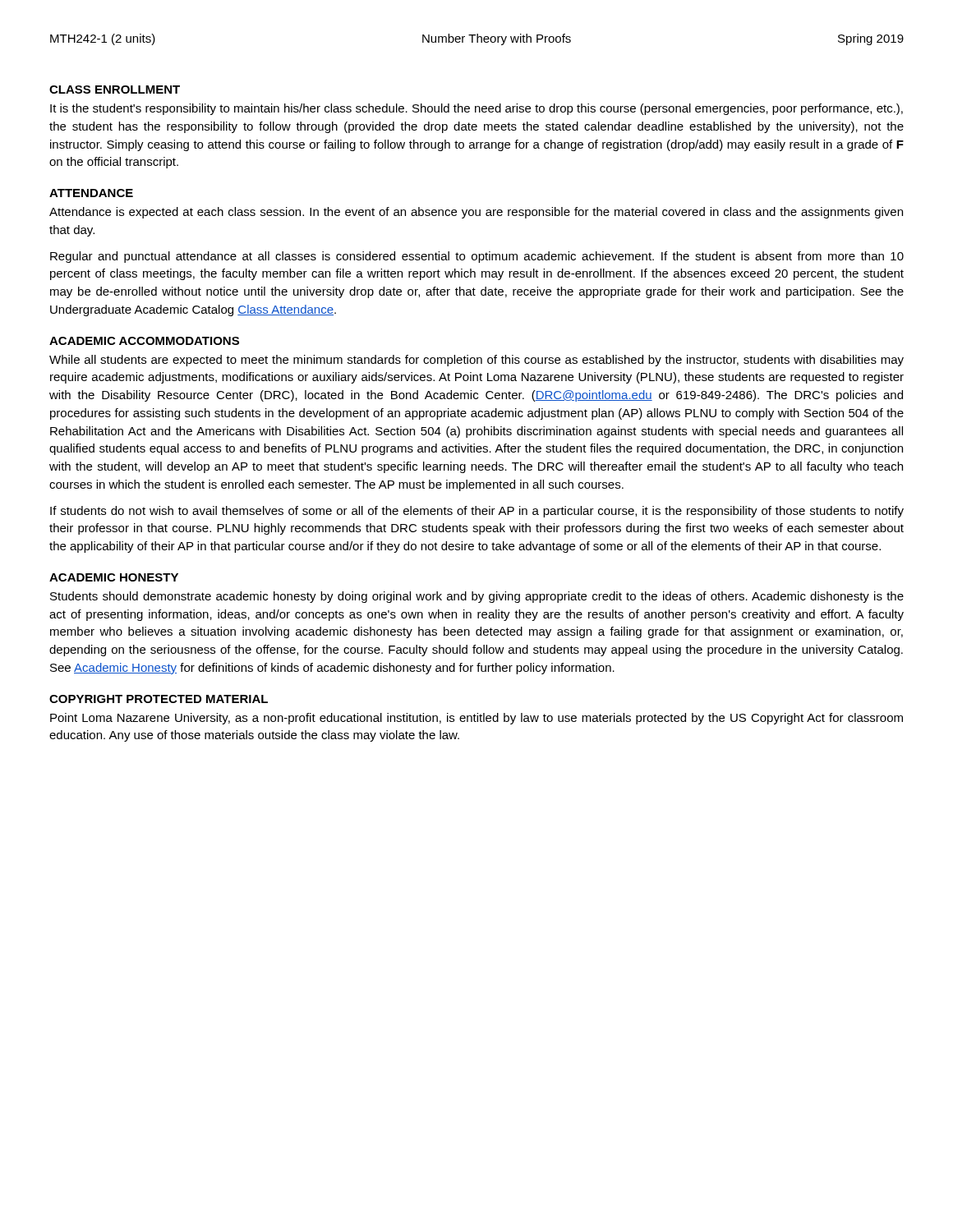The height and width of the screenshot is (1232, 953).
Task: Point to the text block starting "ACADEMIC ACCOMMODATIONS"
Action: pyautogui.click(x=144, y=340)
